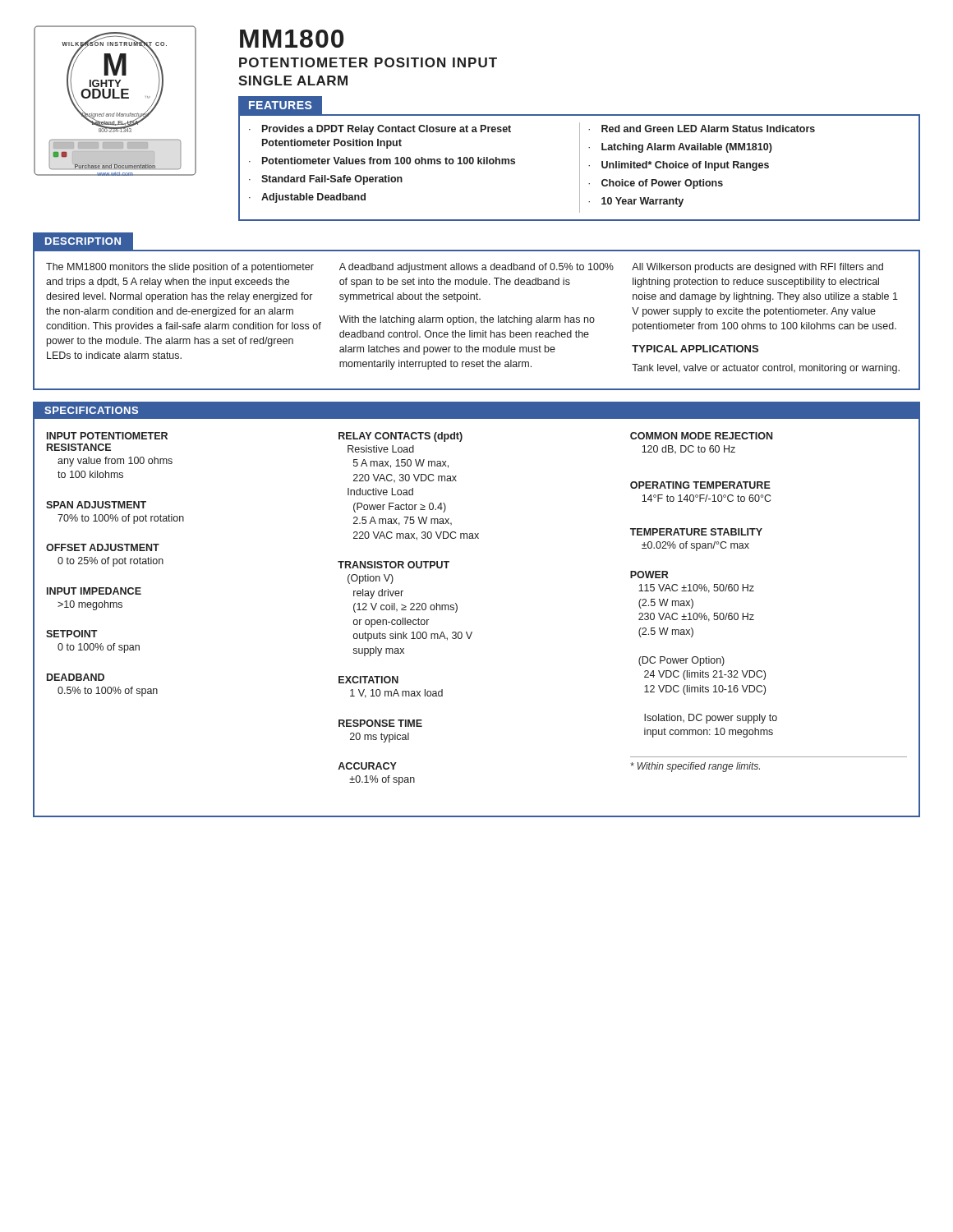Point to the text starting "POTENTIOMETER POSITION INPUT"
This screenshot has width=953, height=1232.
click(368, 62)
